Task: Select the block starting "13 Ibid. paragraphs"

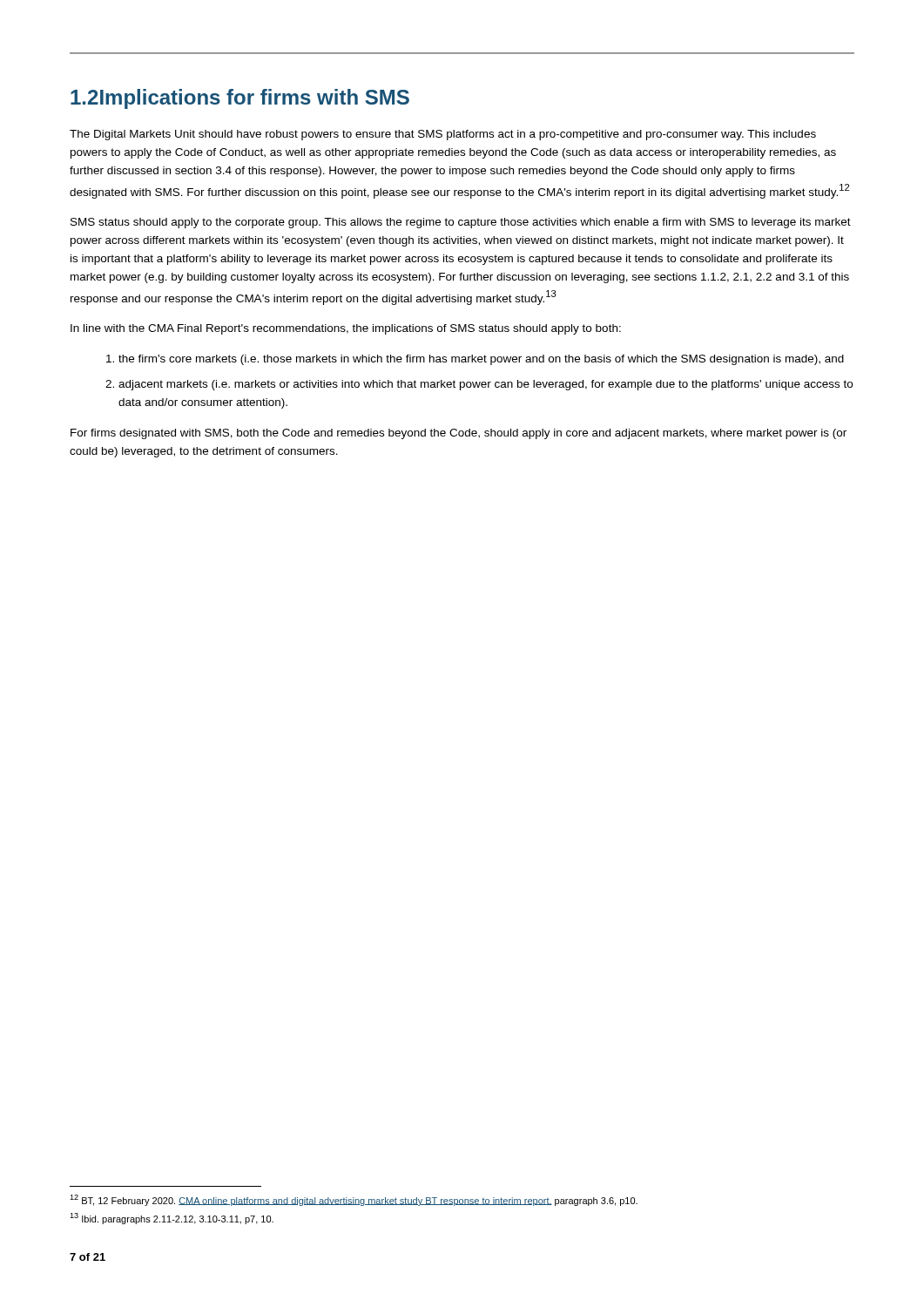Action: 172,1217
